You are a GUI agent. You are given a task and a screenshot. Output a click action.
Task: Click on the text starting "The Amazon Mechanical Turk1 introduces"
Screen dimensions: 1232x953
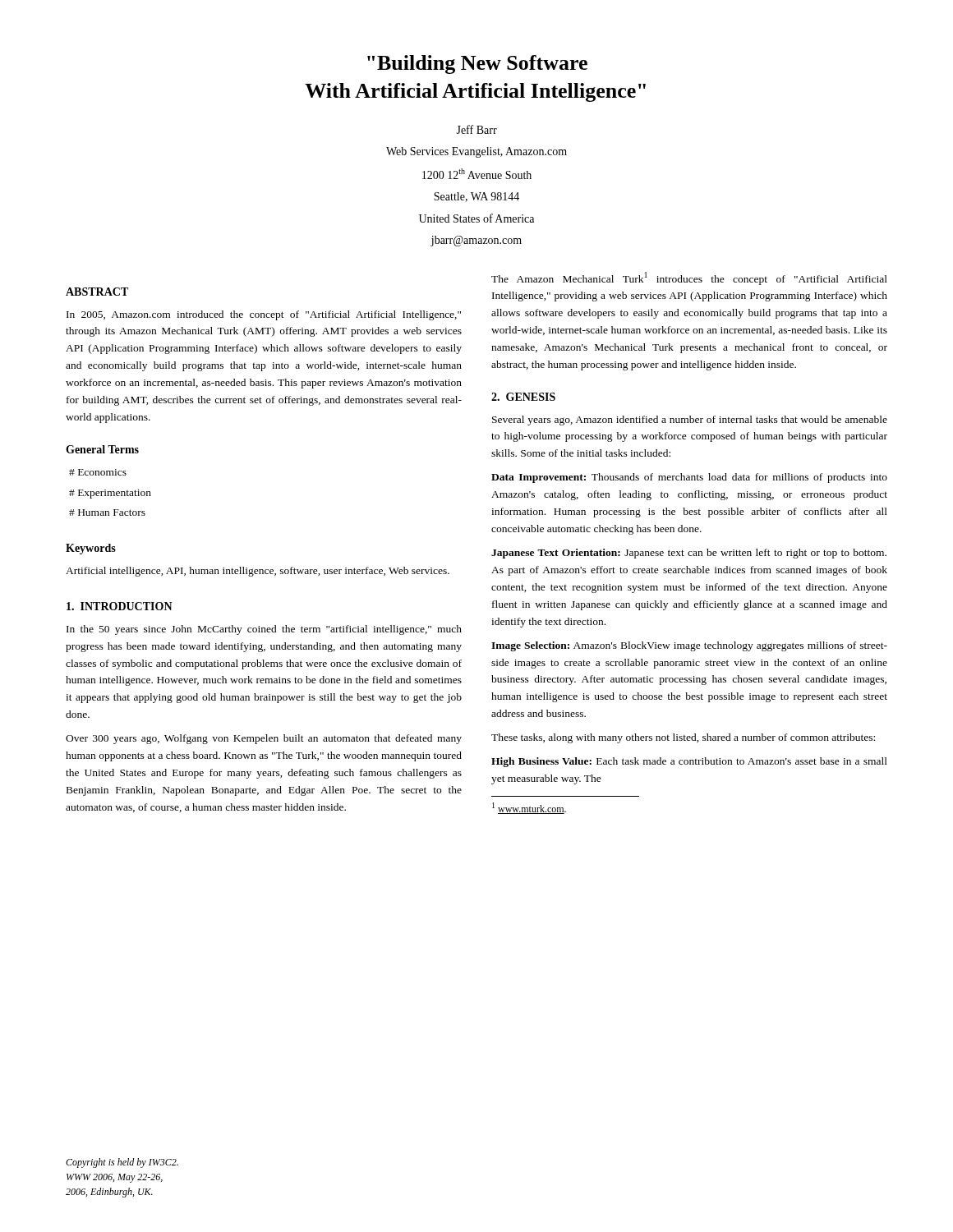pyautogui.click(x=689, y=321)
